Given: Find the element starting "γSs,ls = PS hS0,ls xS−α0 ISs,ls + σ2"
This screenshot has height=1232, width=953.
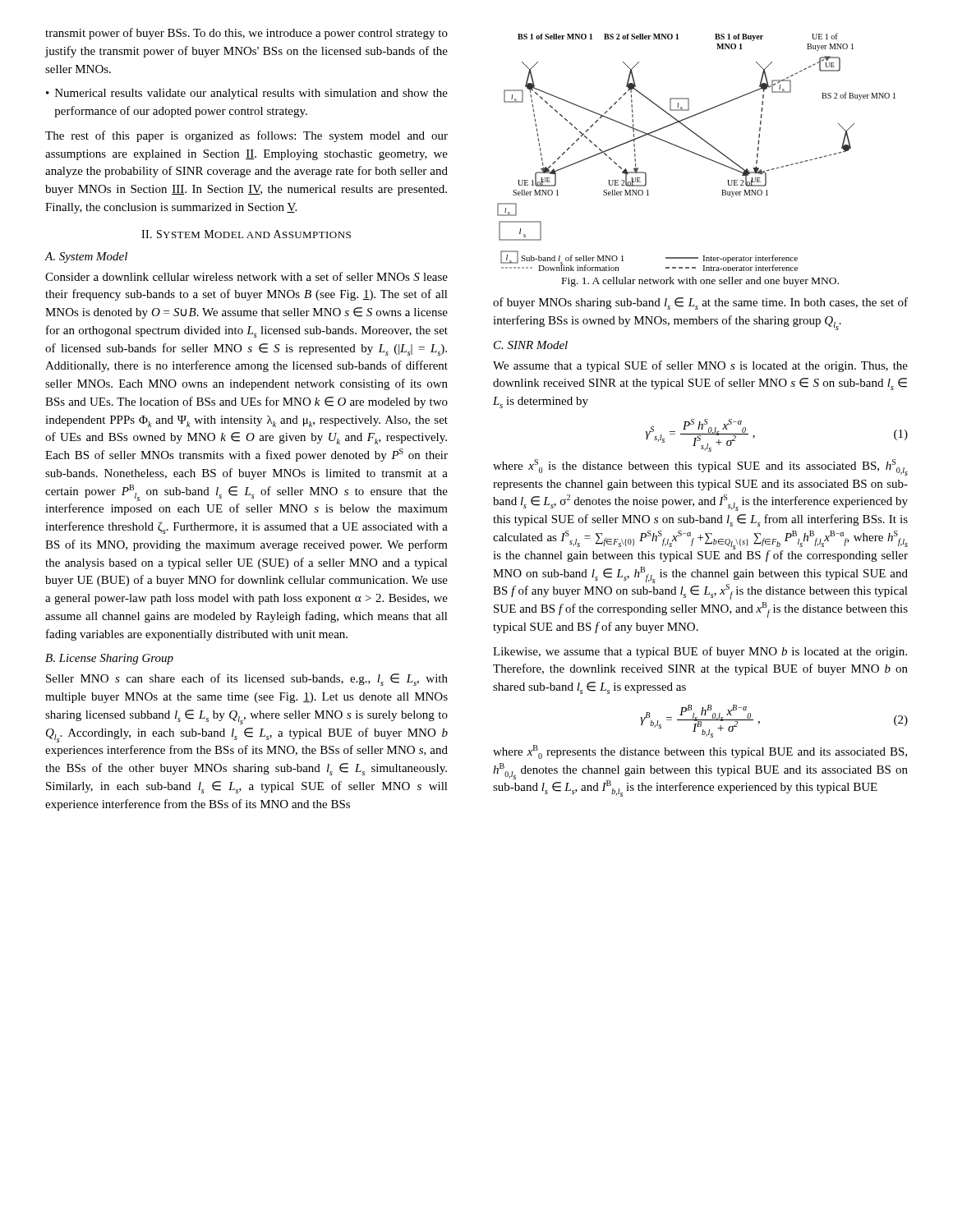Looking at the screenshot, I should [x=714, y=434].
